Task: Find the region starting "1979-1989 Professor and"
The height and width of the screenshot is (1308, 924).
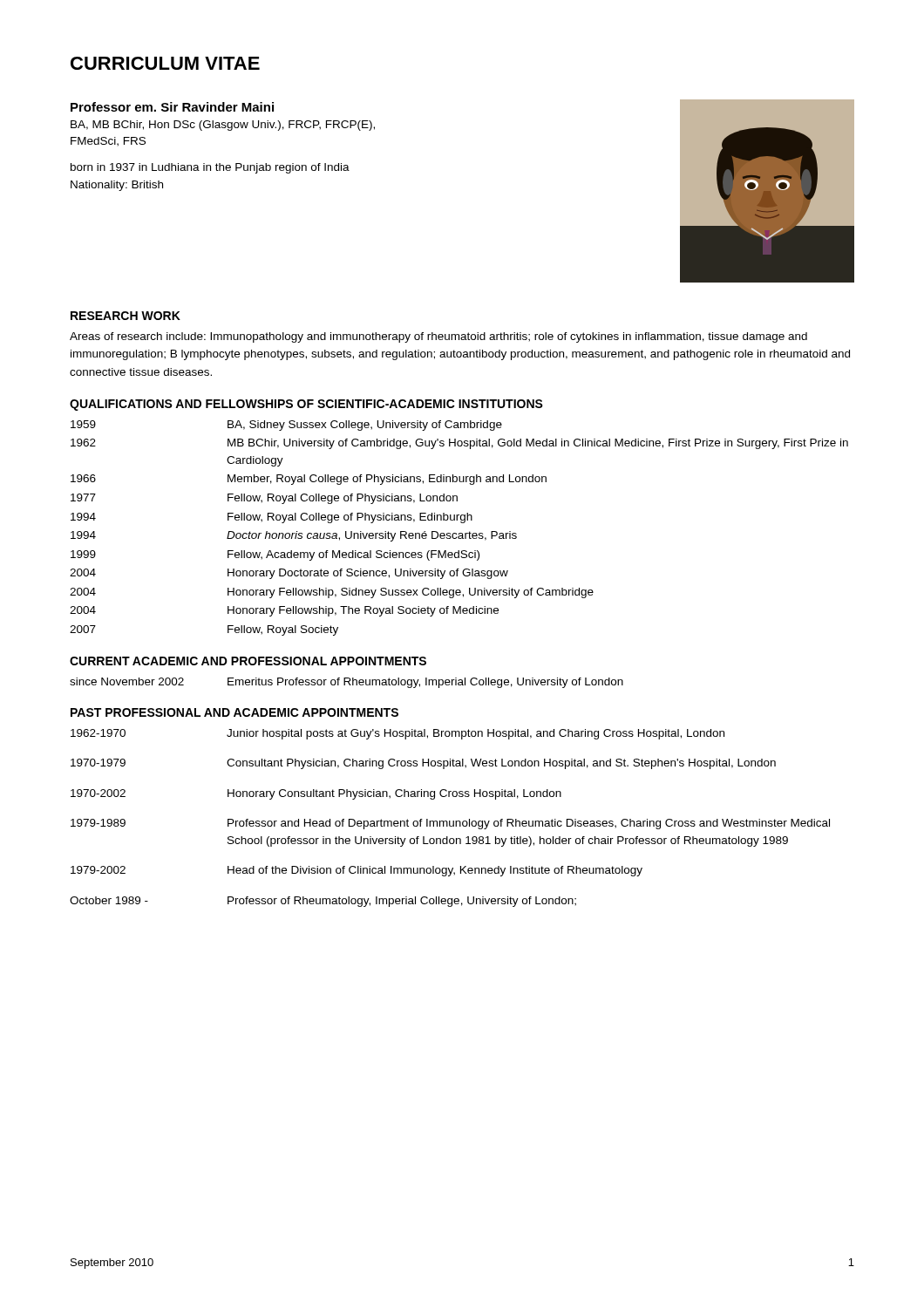Action: point(462,832)
